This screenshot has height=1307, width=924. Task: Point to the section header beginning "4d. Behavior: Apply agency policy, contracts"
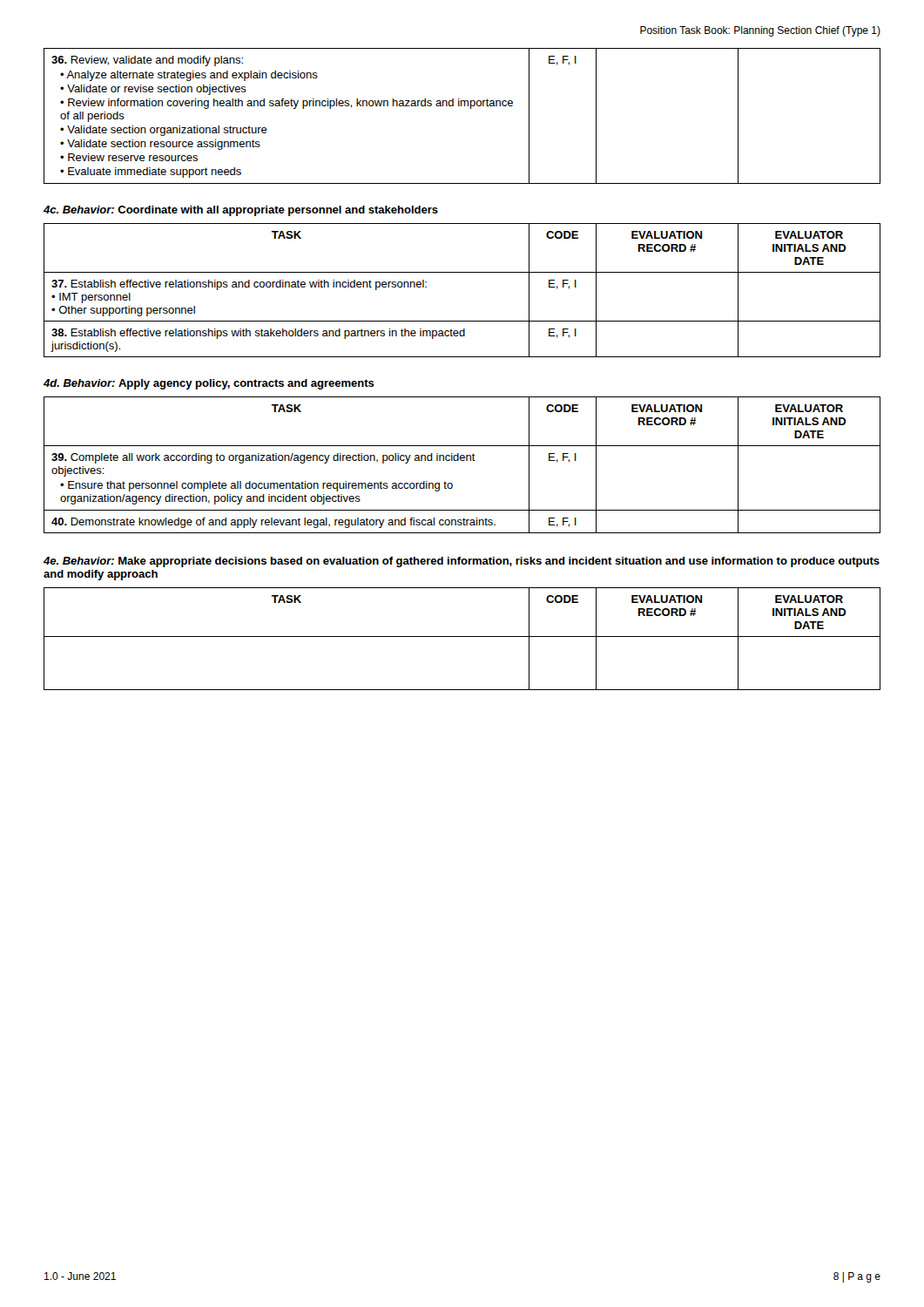[x=209, y=383]
